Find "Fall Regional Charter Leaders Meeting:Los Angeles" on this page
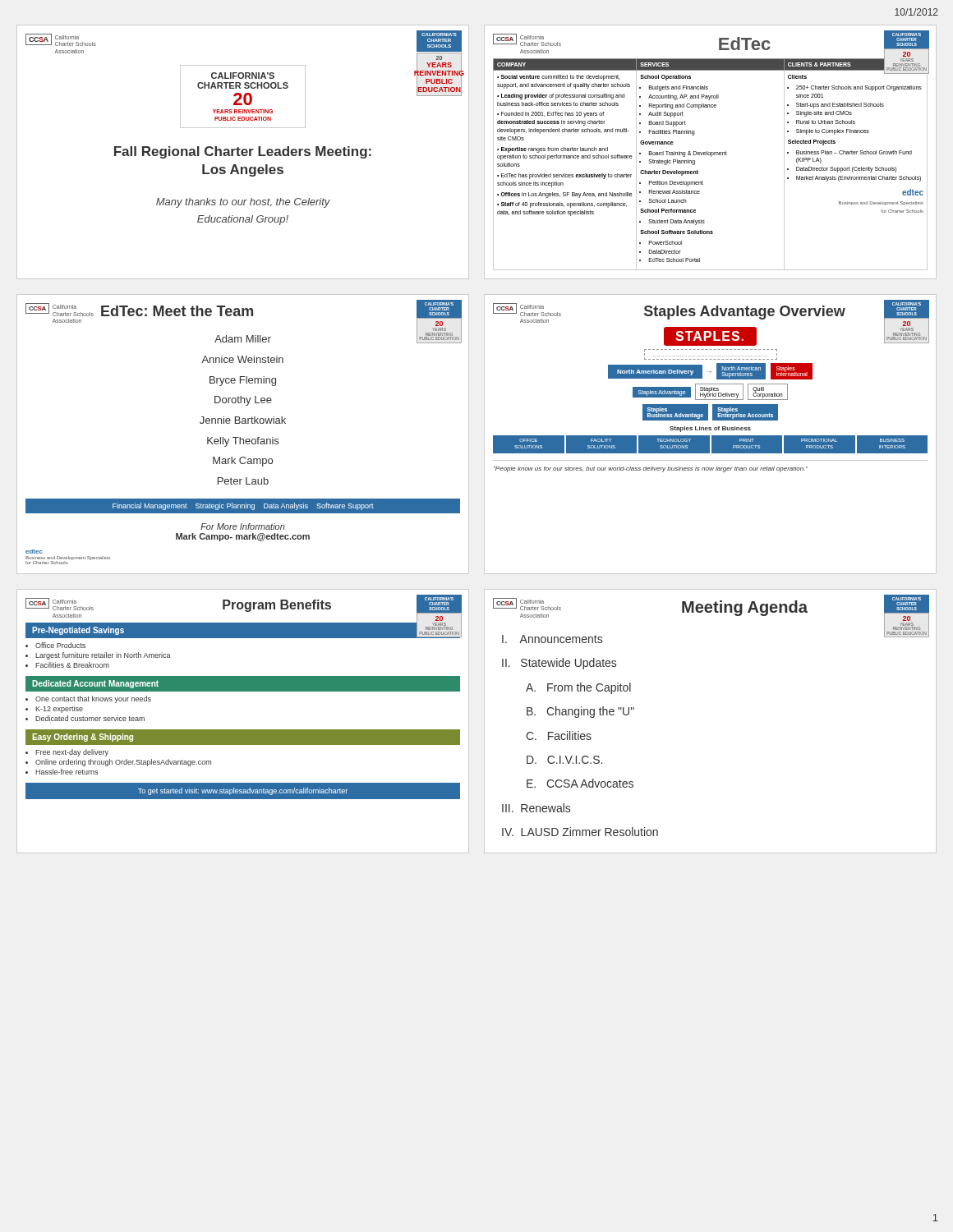The width and height of the screenshot is (953, 1232). coord(243,161)
